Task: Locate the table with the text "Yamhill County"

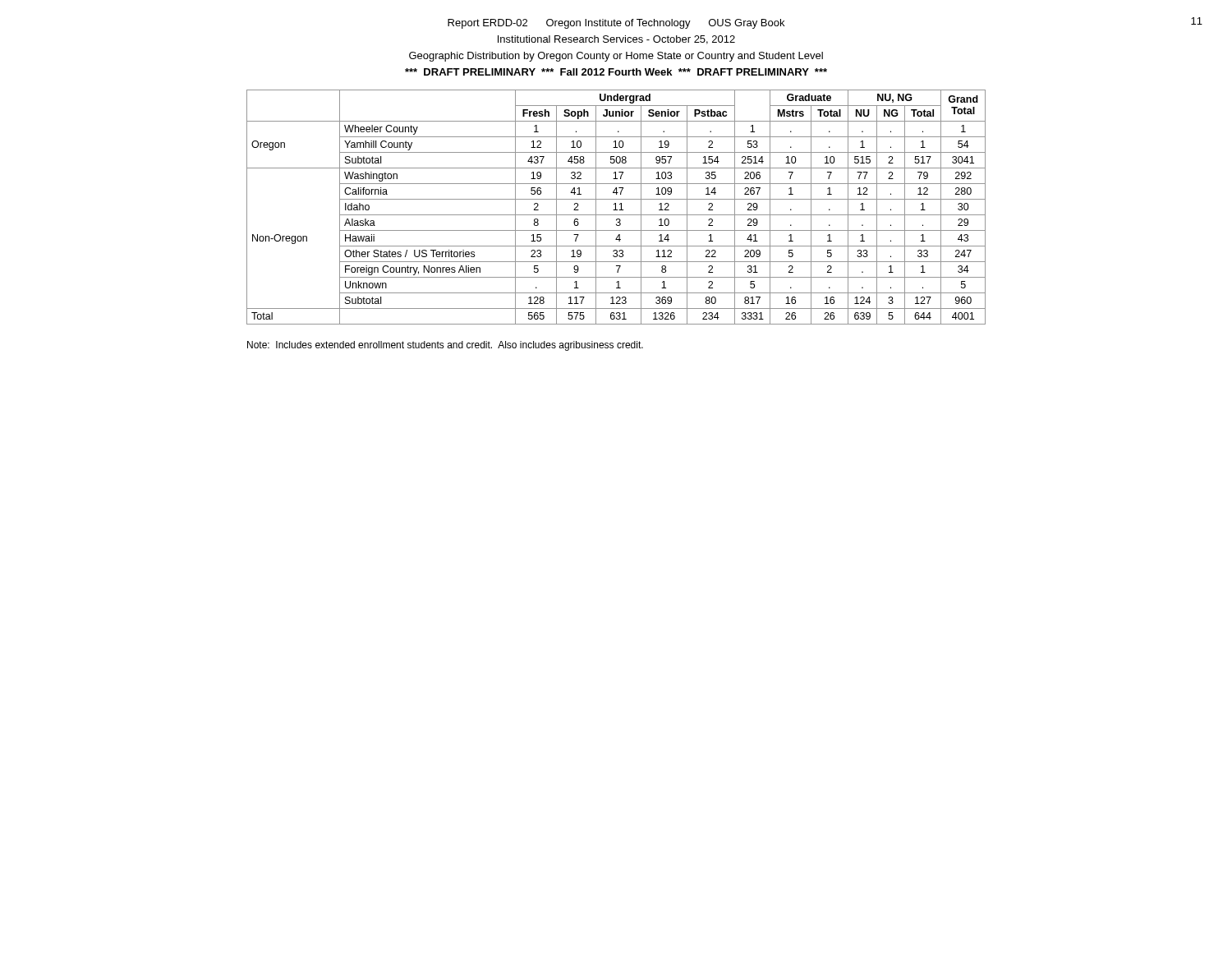Action: pos(616,207)
